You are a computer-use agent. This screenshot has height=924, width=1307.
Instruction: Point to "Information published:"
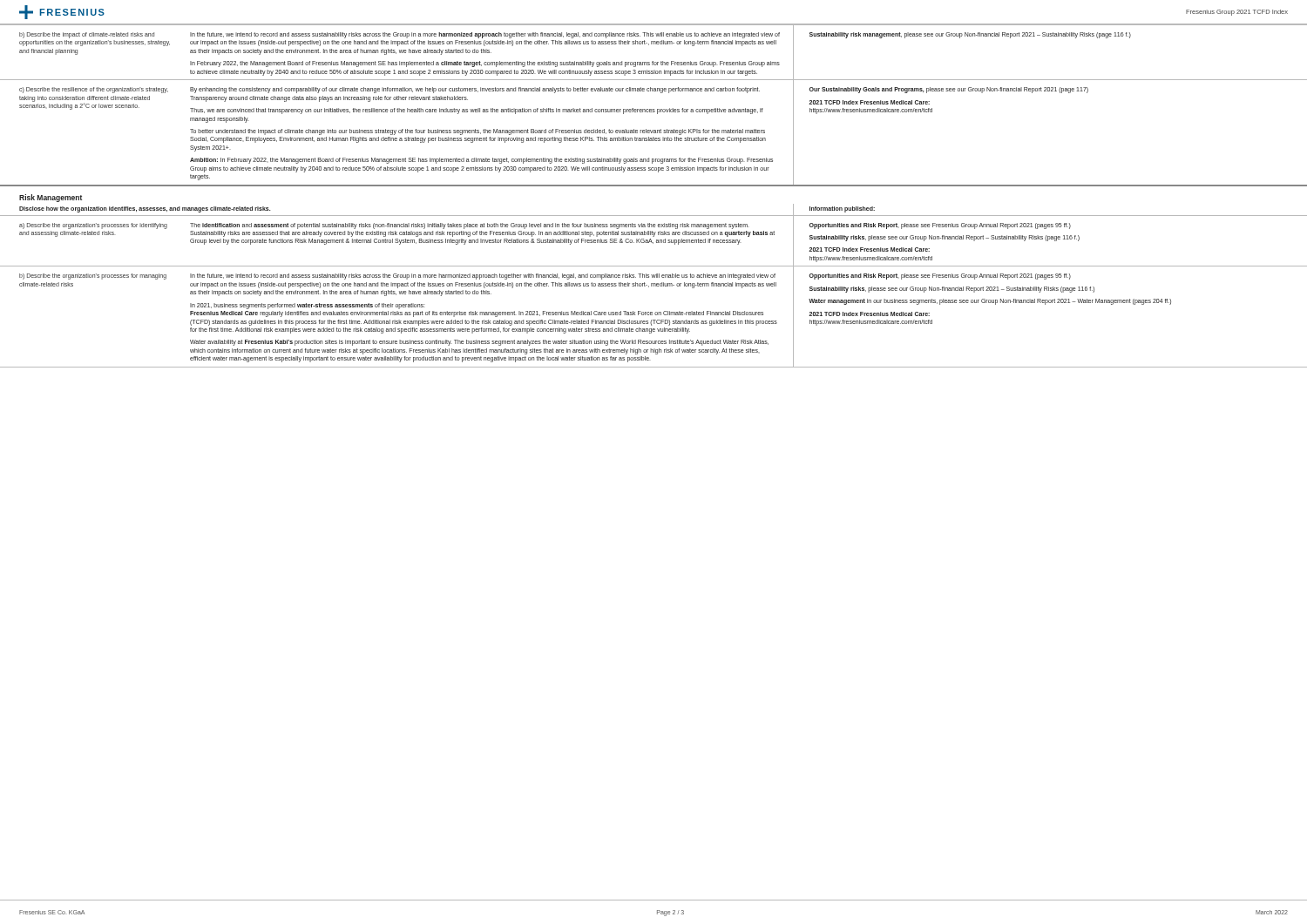pos(842,208)
